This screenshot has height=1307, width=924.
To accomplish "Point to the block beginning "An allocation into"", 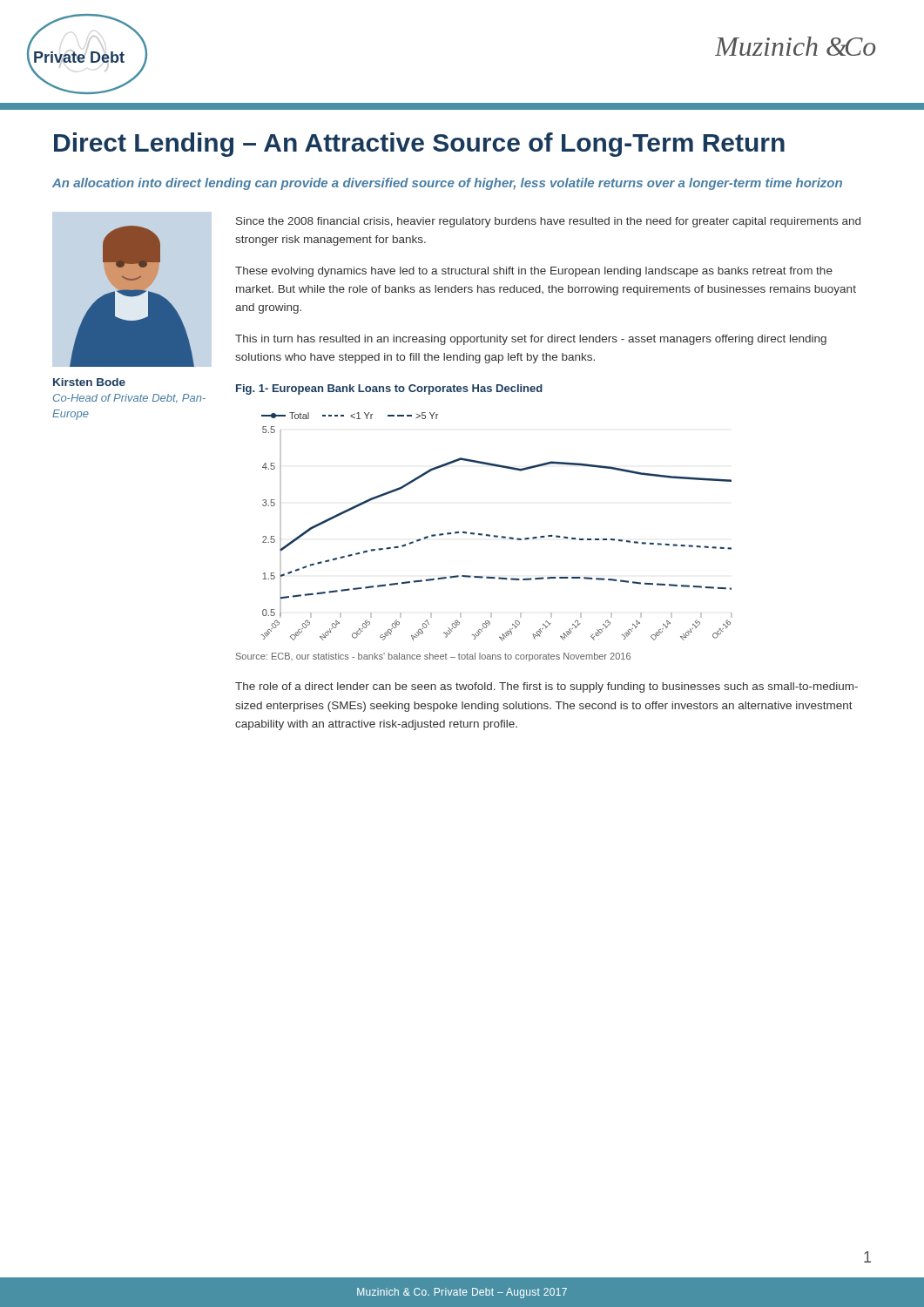I will pyautogui.click(x=448, y=183).
